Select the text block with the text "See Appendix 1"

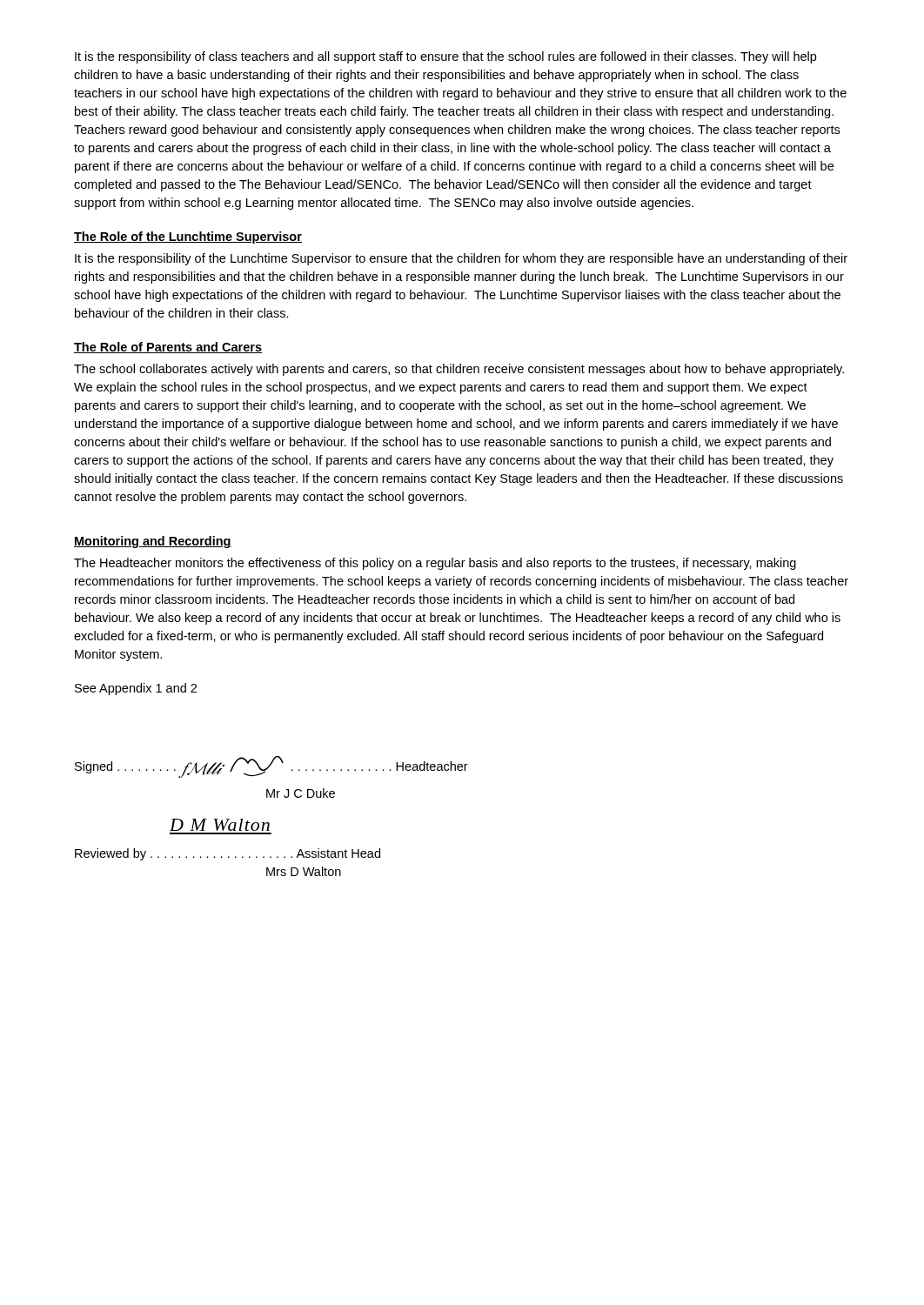tap(136, 689)
